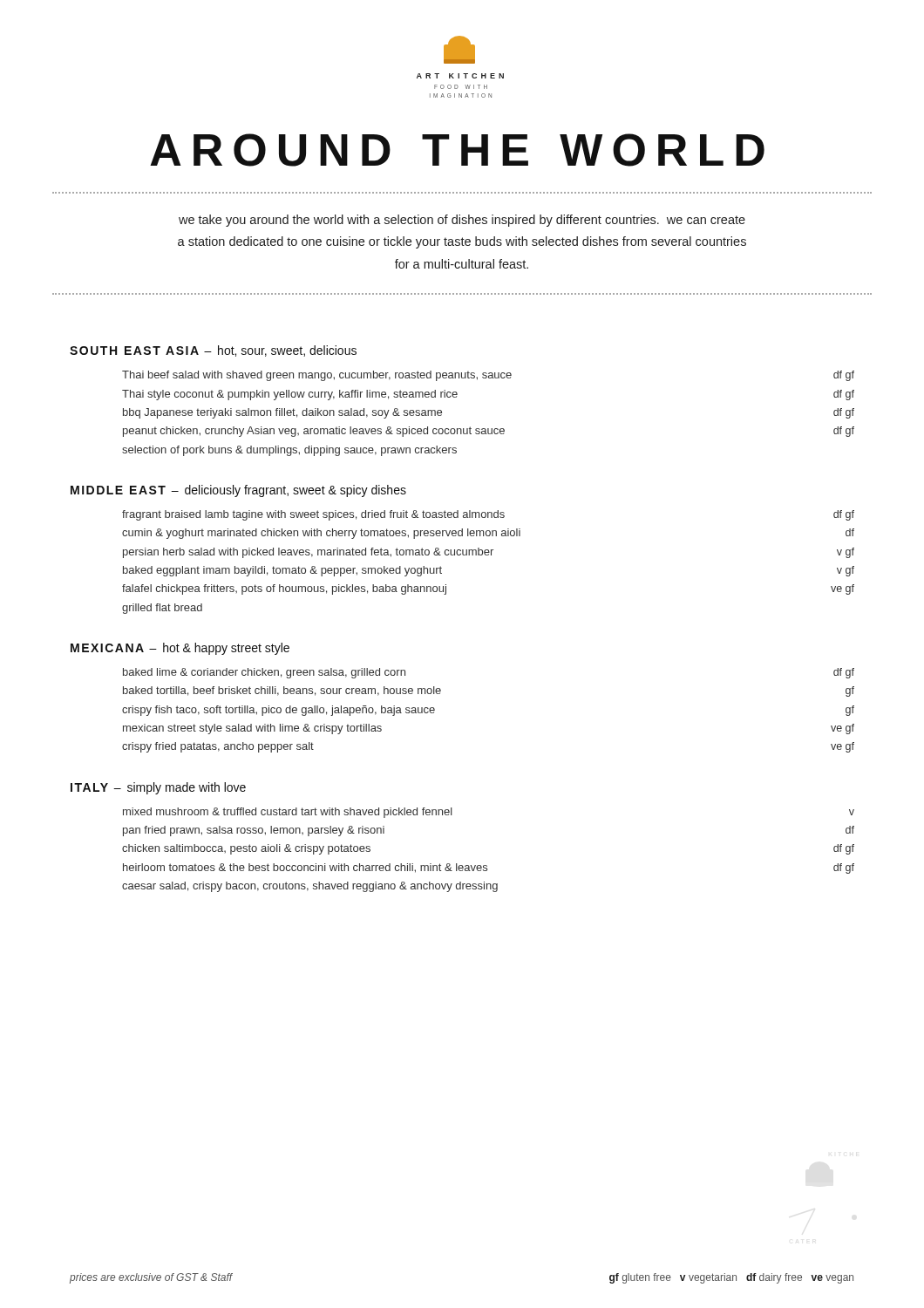
Task: Select the block starting "we take you around the world with a"
Action: [x=462, y=242]
